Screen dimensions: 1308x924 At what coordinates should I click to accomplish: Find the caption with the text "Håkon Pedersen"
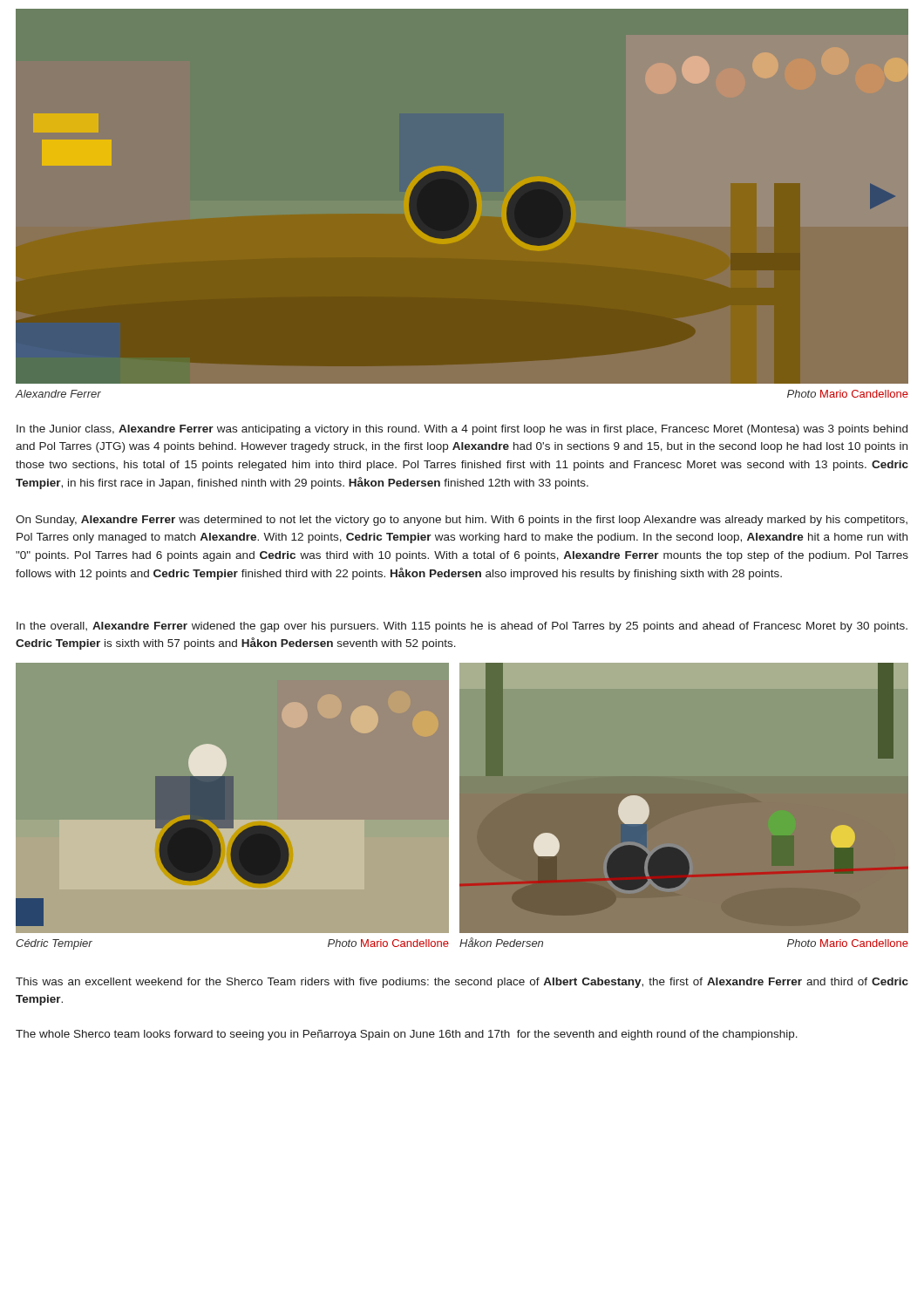(502, 943)
